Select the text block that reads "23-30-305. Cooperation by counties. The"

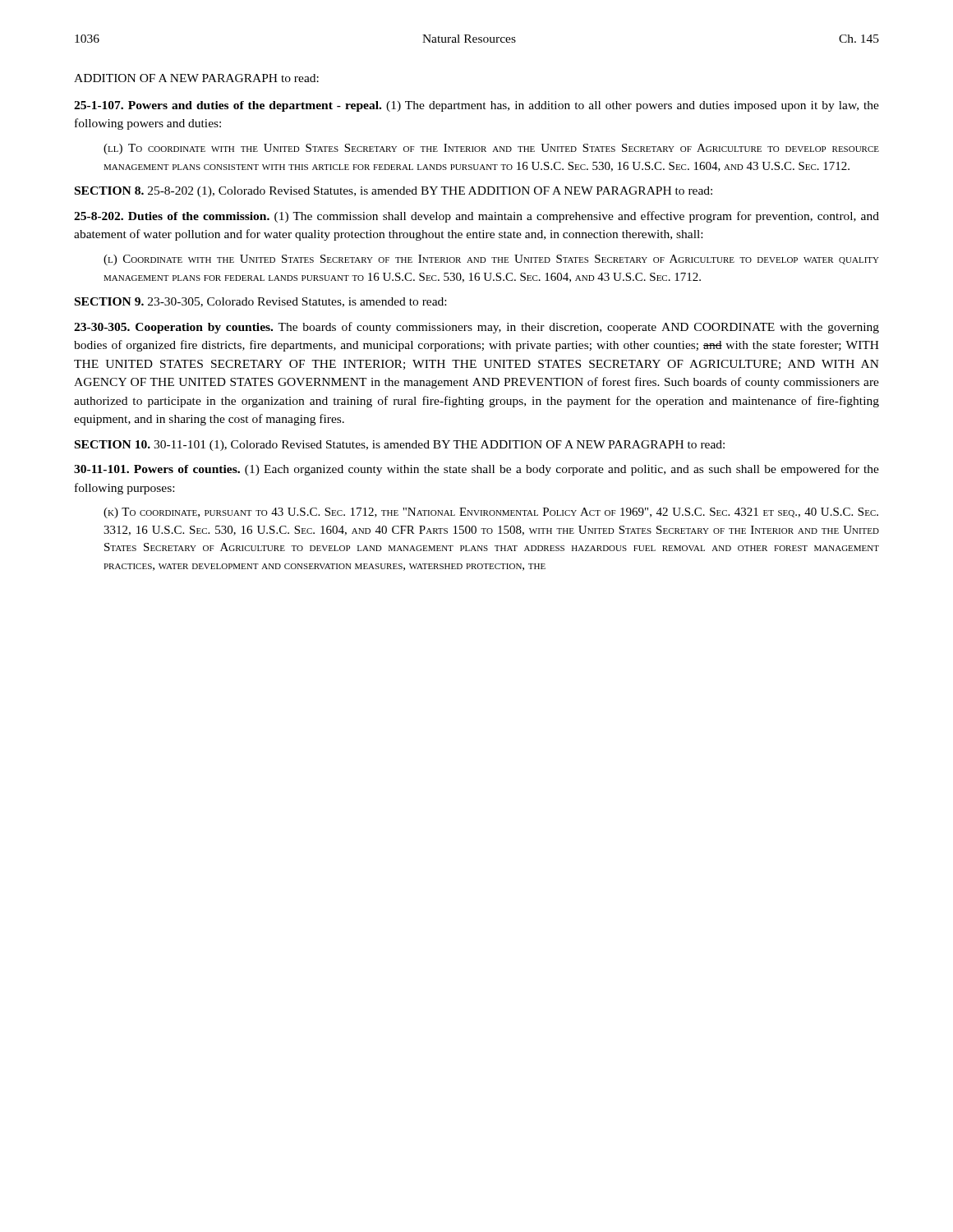pos(476,372)
